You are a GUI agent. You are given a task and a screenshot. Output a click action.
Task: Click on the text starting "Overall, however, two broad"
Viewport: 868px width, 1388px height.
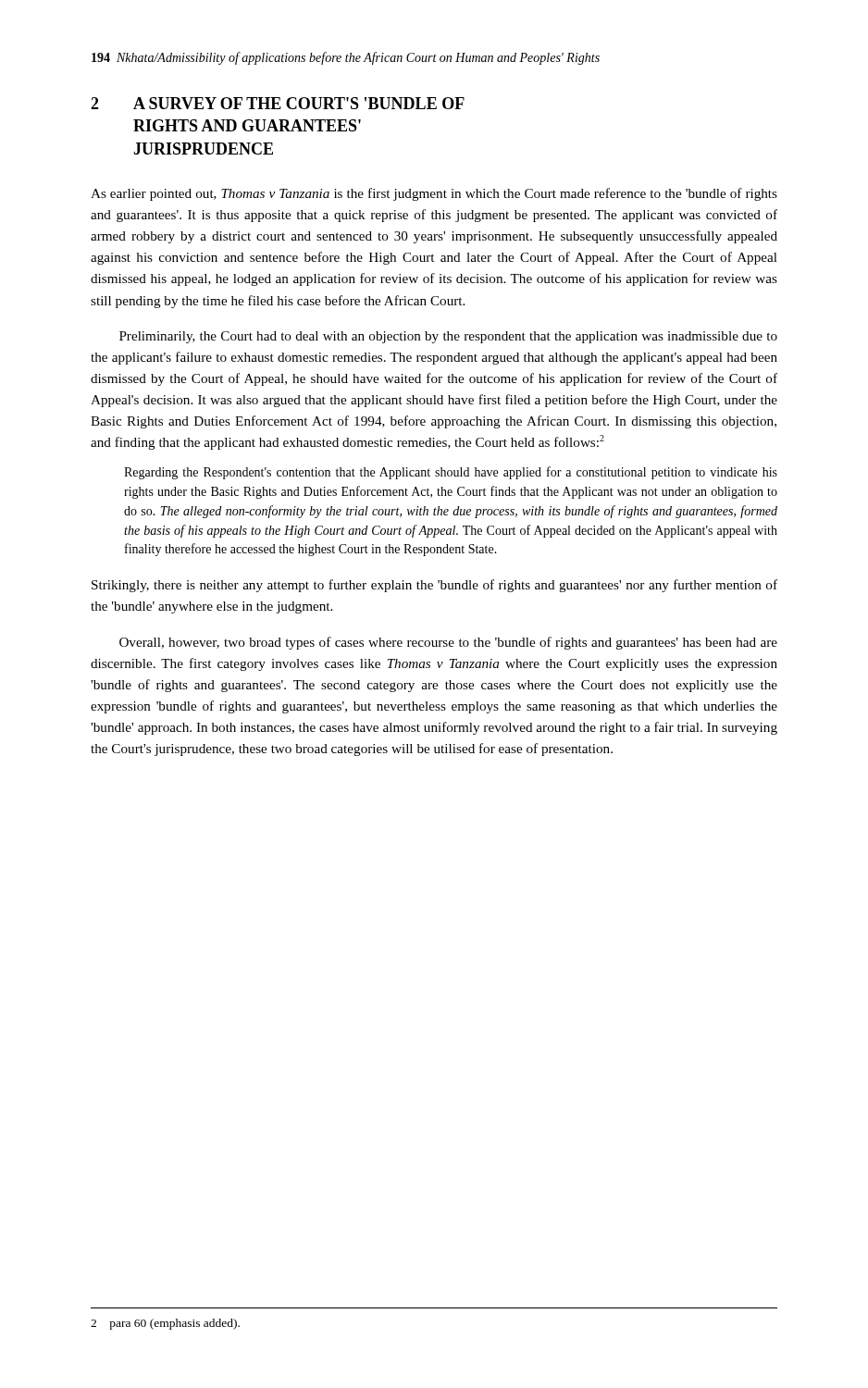click(434, 695)
